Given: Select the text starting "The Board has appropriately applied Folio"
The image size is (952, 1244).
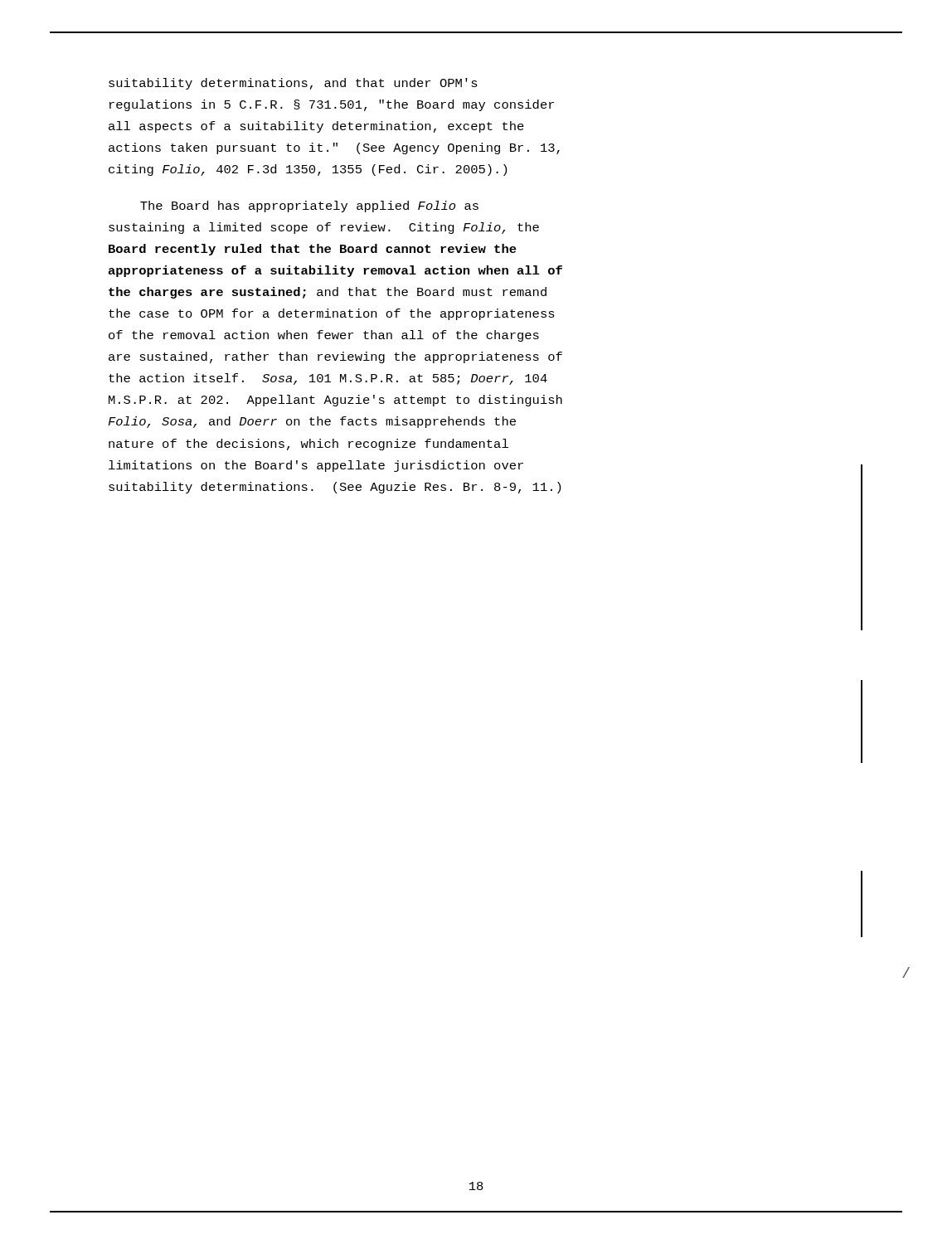Looking at the screenshot, I should (335, 347).
